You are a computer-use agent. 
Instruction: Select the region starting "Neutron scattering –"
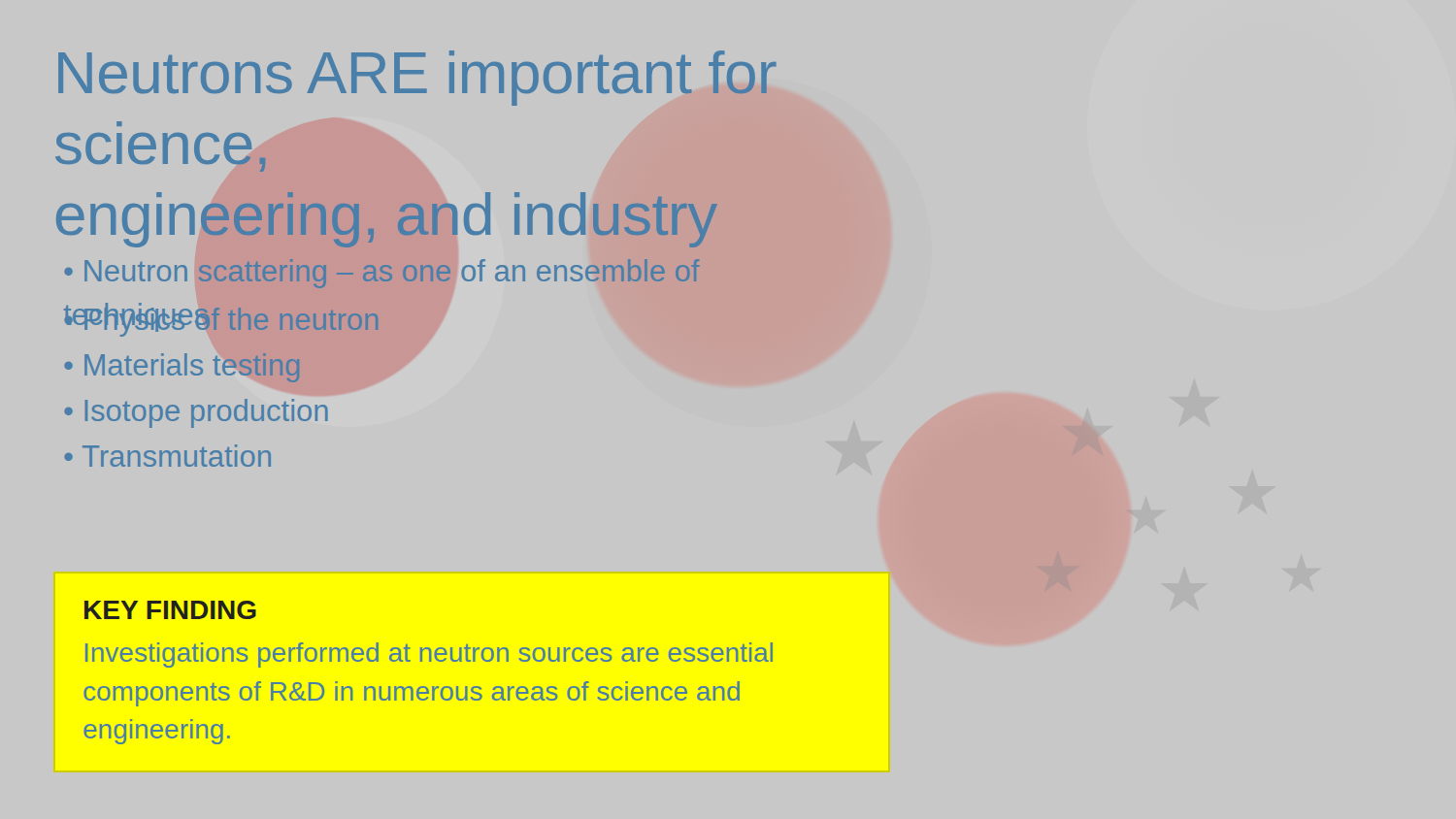[x=442, y=294]
